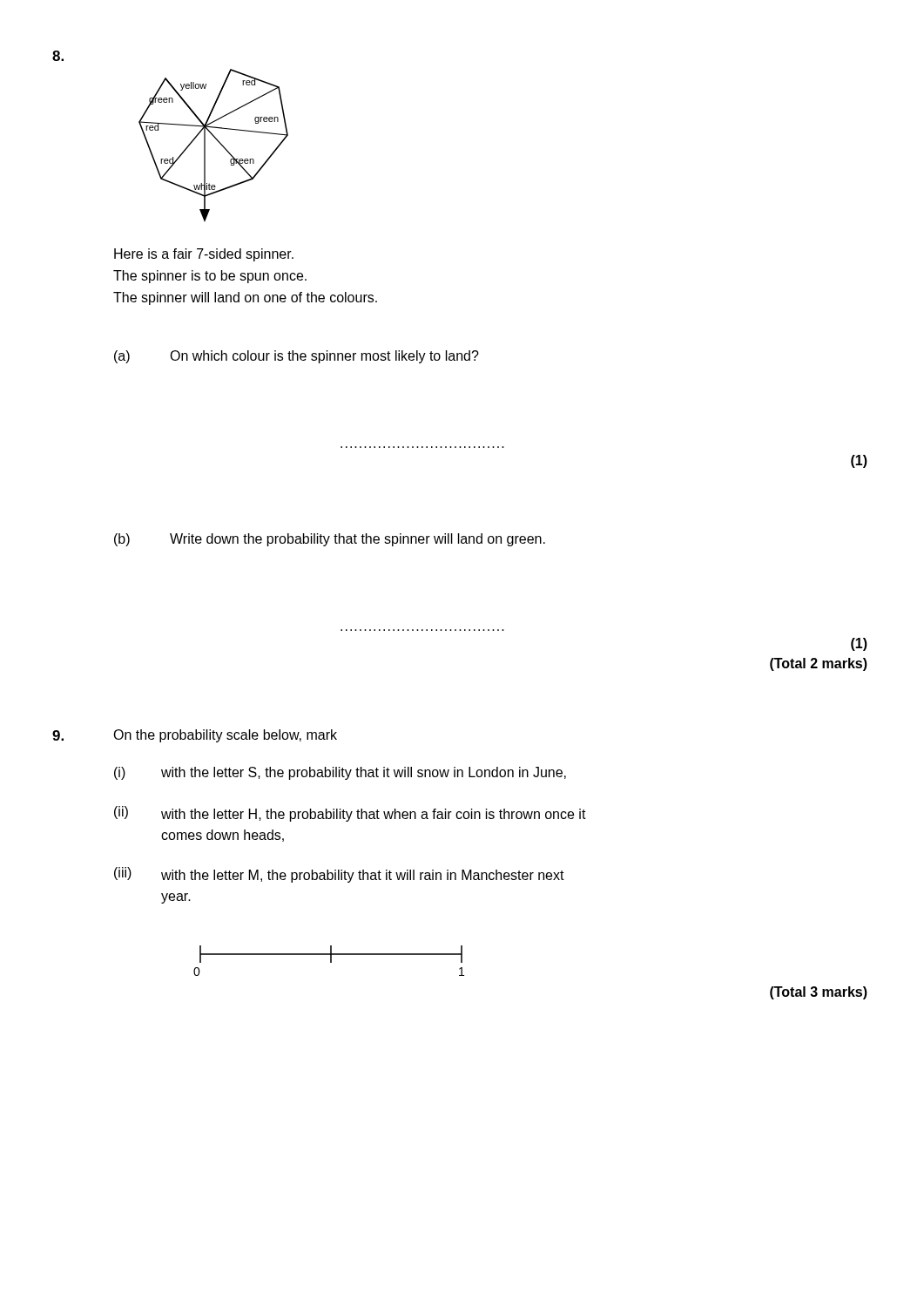924x1307 pixels.
Task: Point to the text block starting "Here is a fair 7-sided spinner. The"
Action: 246,276
